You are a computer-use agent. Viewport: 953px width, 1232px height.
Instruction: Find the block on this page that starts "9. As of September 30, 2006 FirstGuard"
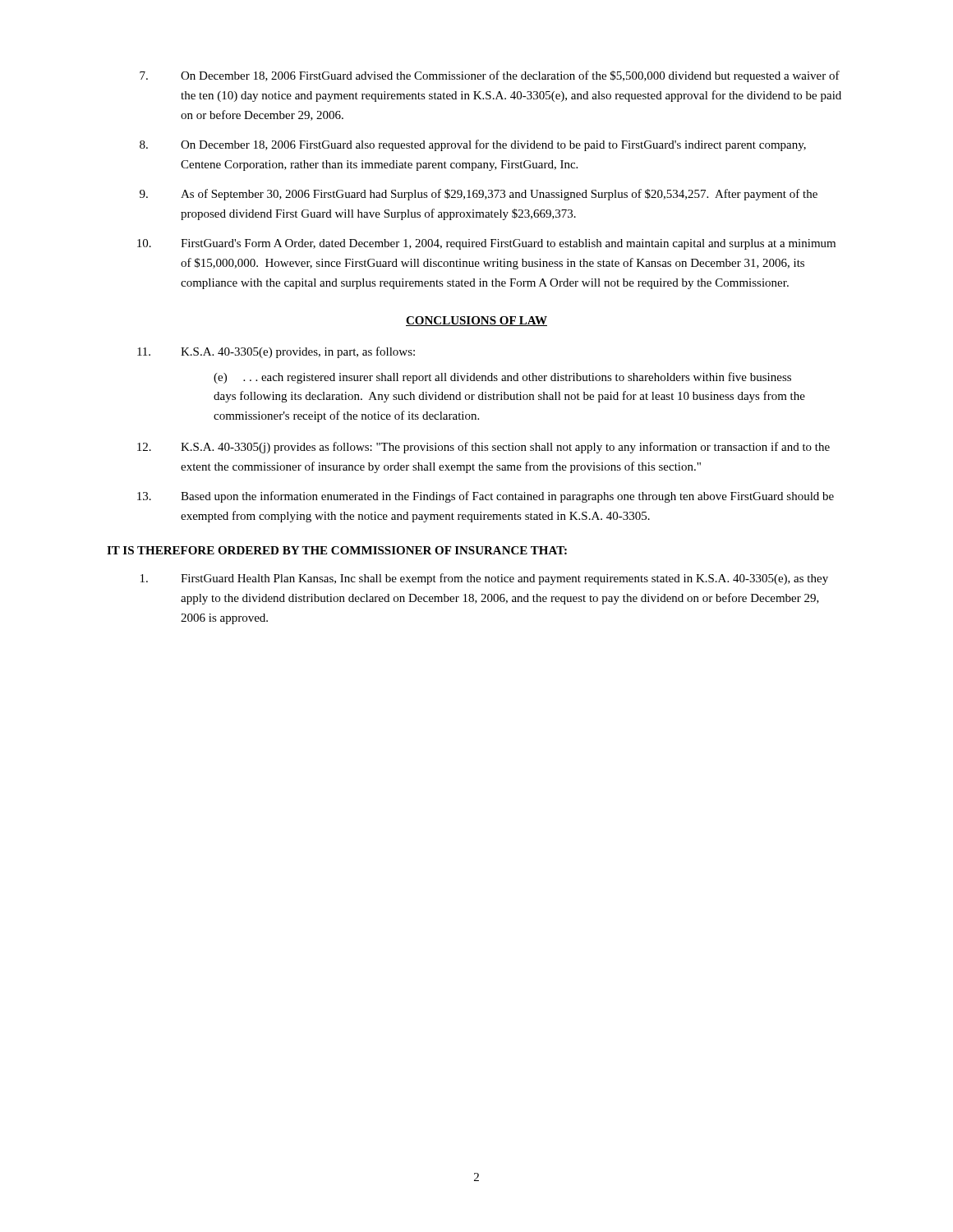pos(476,204)
